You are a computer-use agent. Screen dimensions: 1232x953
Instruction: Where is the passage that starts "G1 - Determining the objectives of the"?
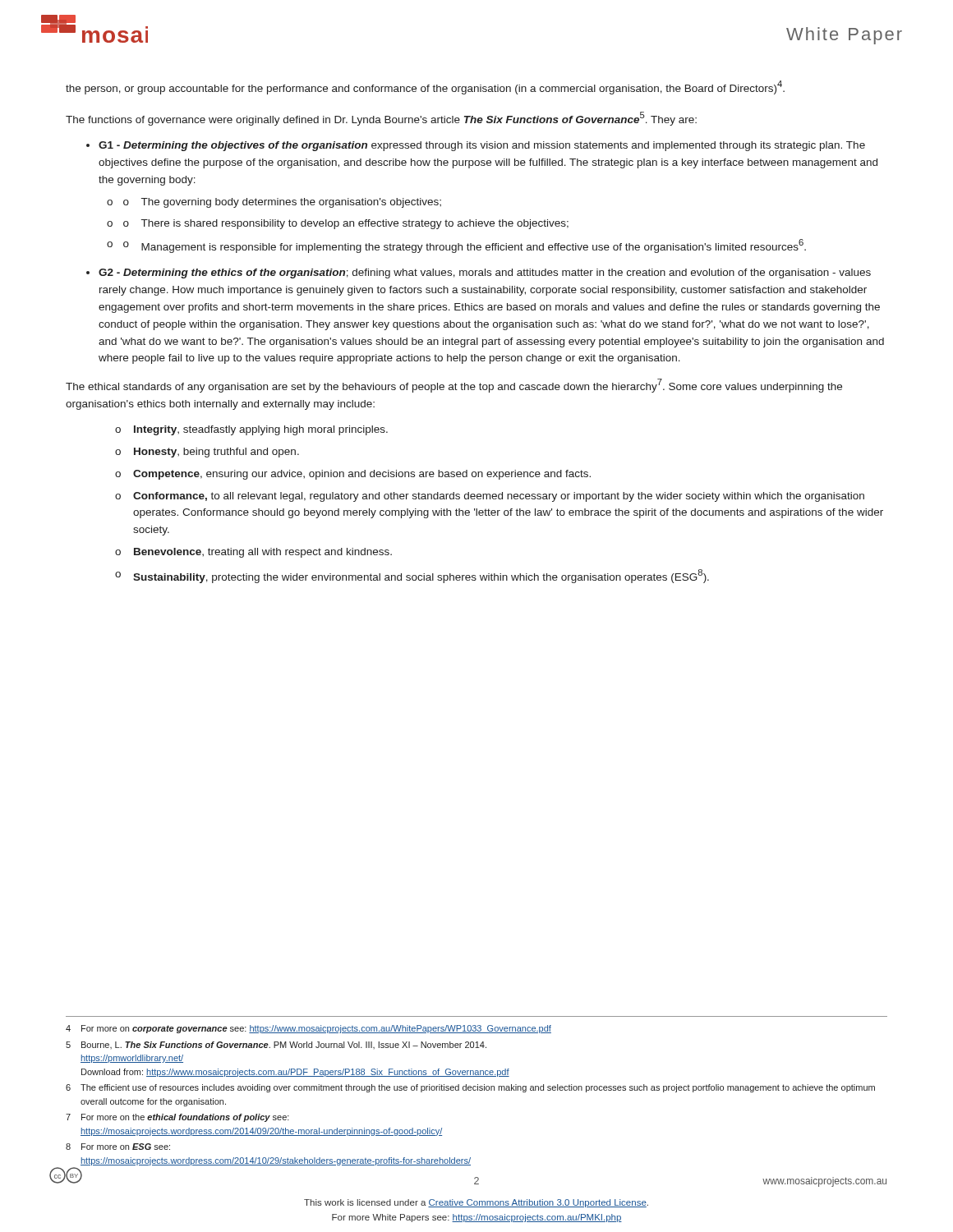(x=482, y=146)
